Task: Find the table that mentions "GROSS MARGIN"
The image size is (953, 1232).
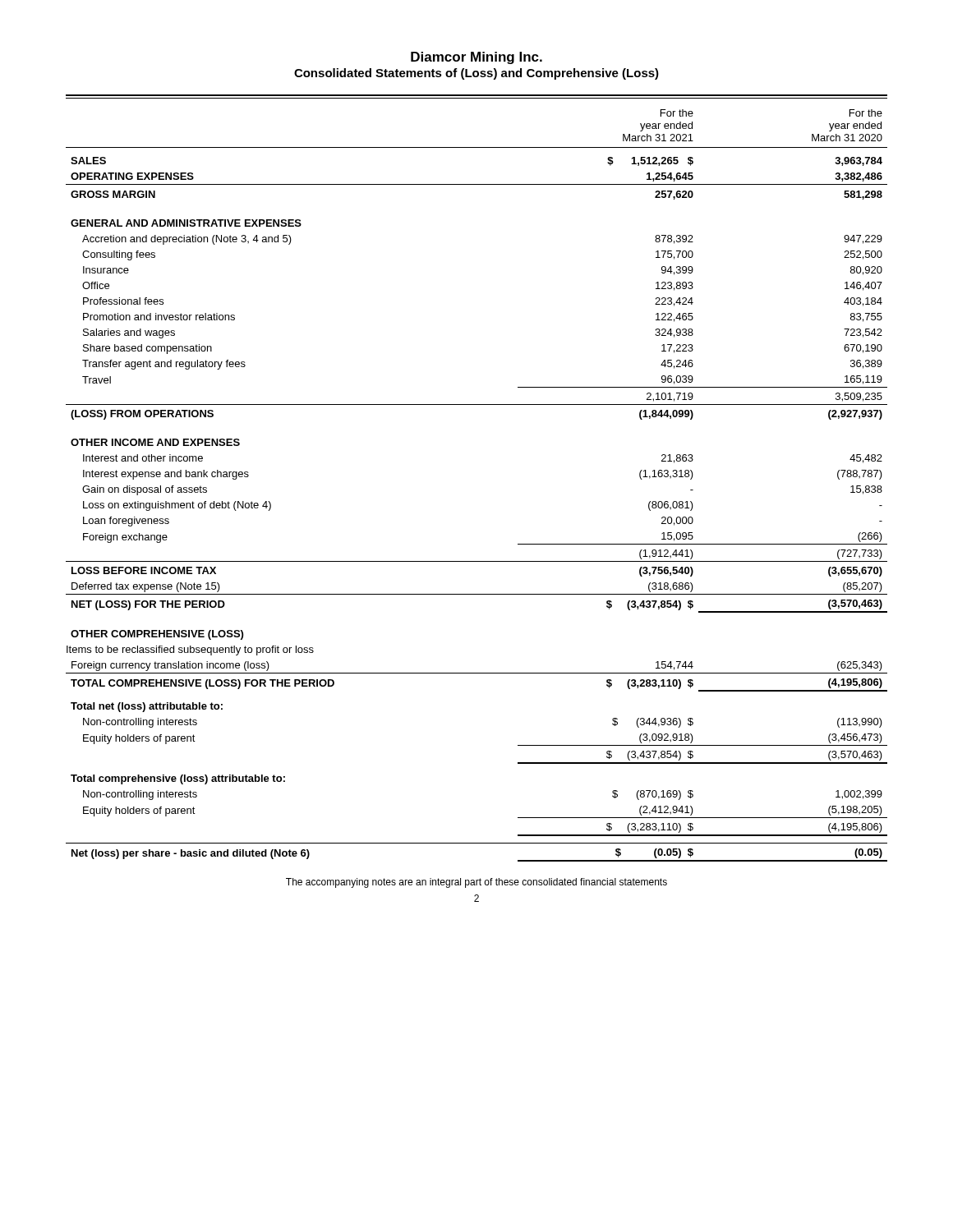Action: 476,478
